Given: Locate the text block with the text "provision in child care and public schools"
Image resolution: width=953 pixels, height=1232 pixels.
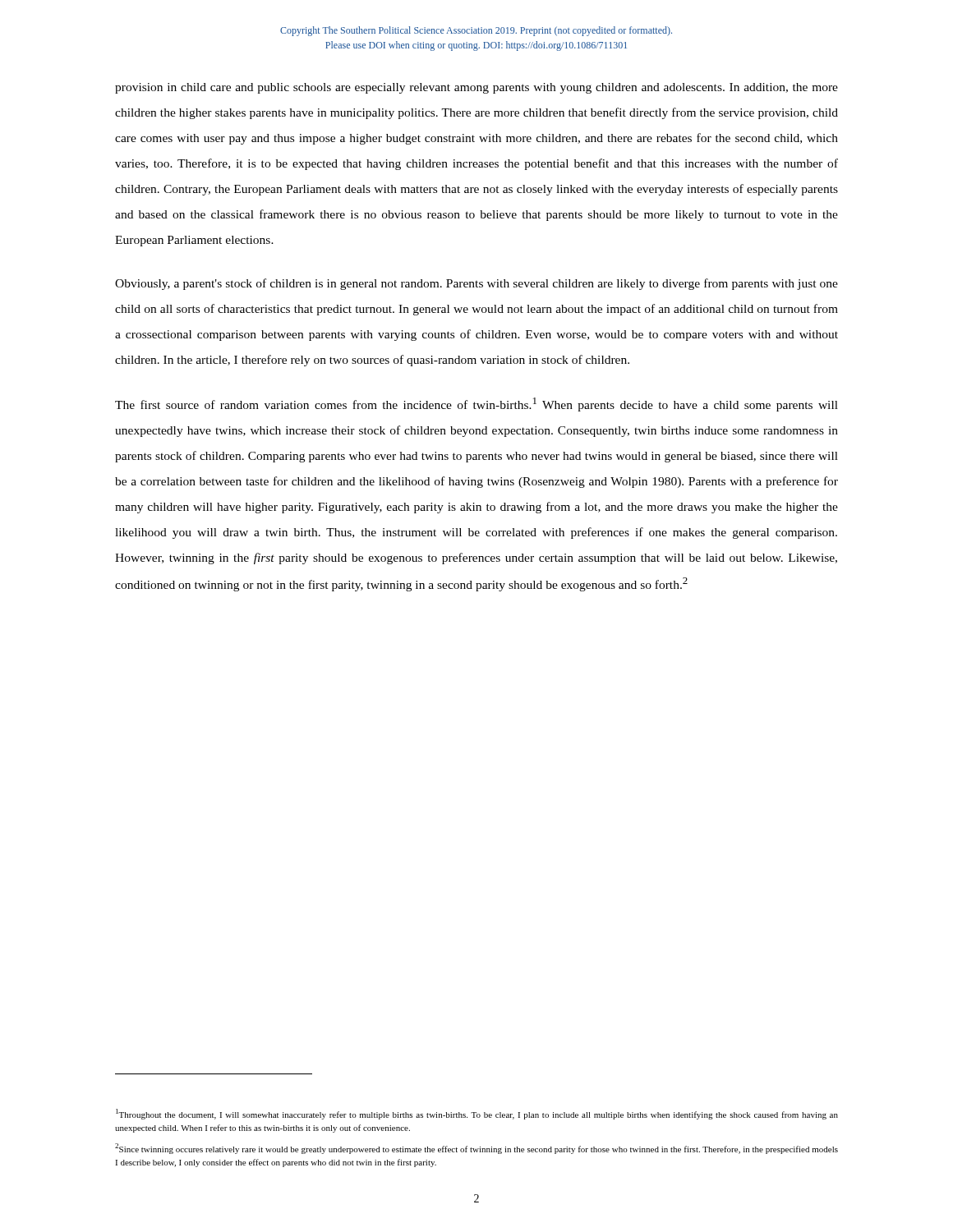Looking at the screenshot, I should tap(476, 163).
